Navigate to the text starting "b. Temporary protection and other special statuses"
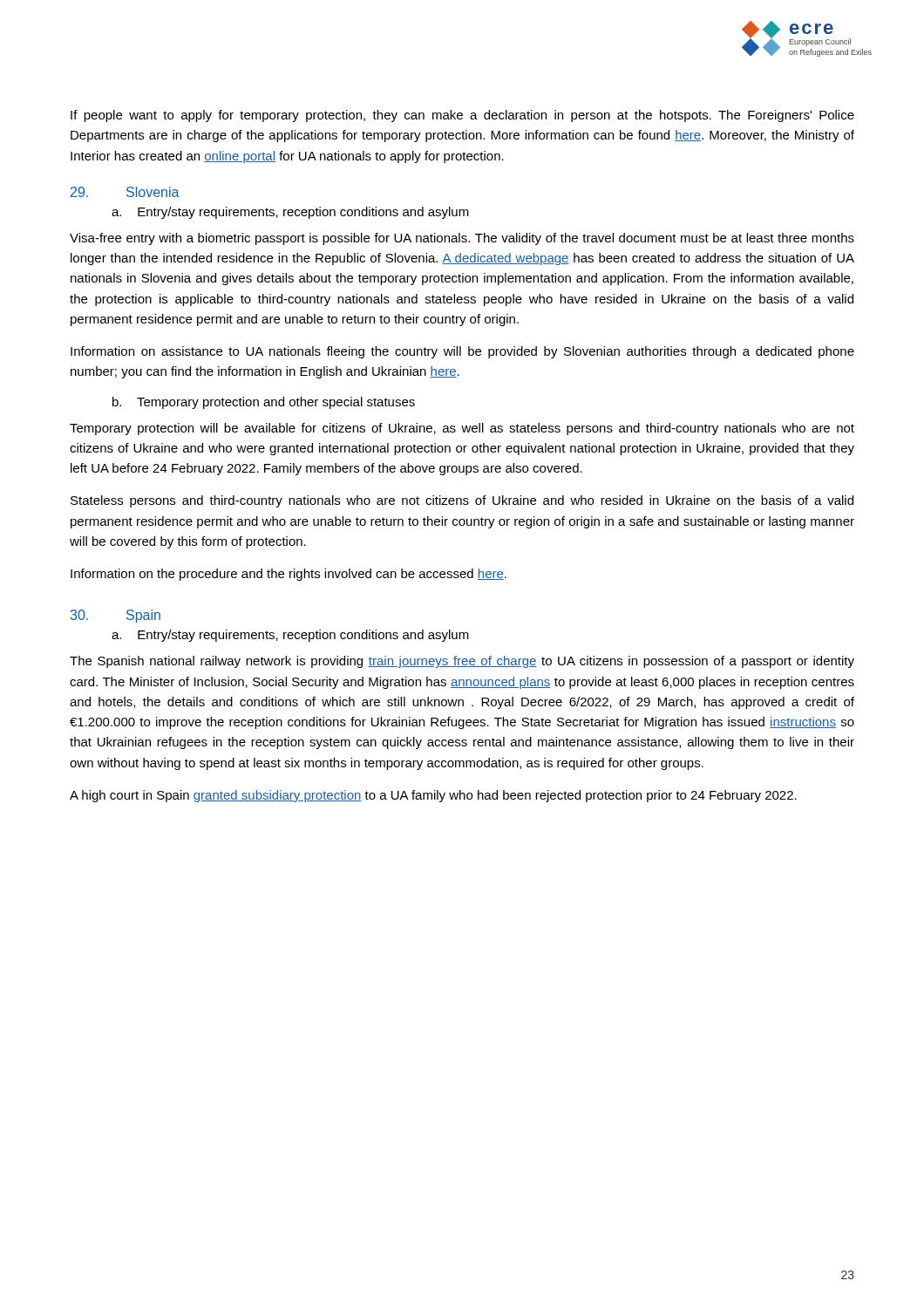This screenshot has width=924, height=1308. 263,401
